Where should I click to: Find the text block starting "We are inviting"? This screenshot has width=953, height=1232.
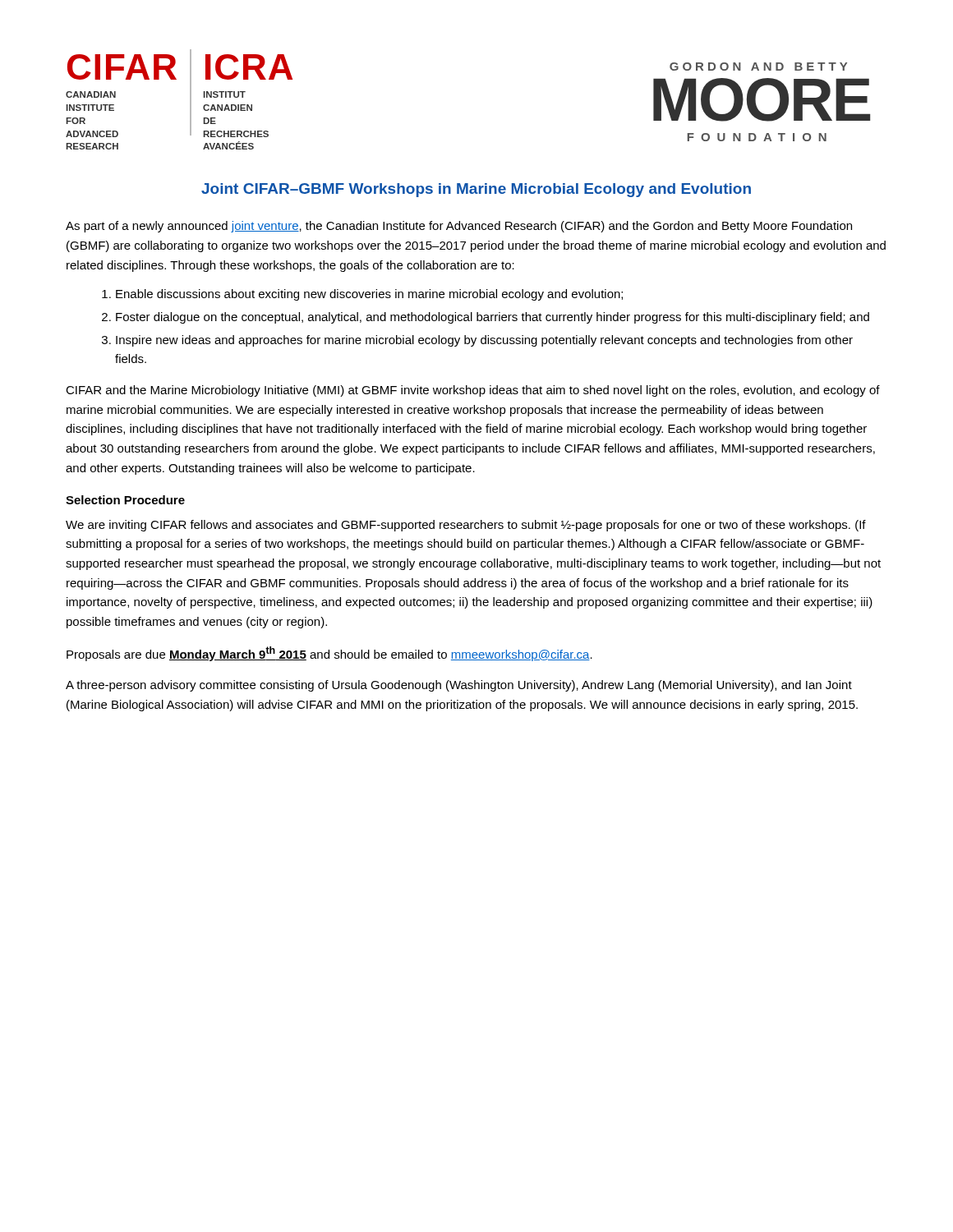(x=473, y=573)
